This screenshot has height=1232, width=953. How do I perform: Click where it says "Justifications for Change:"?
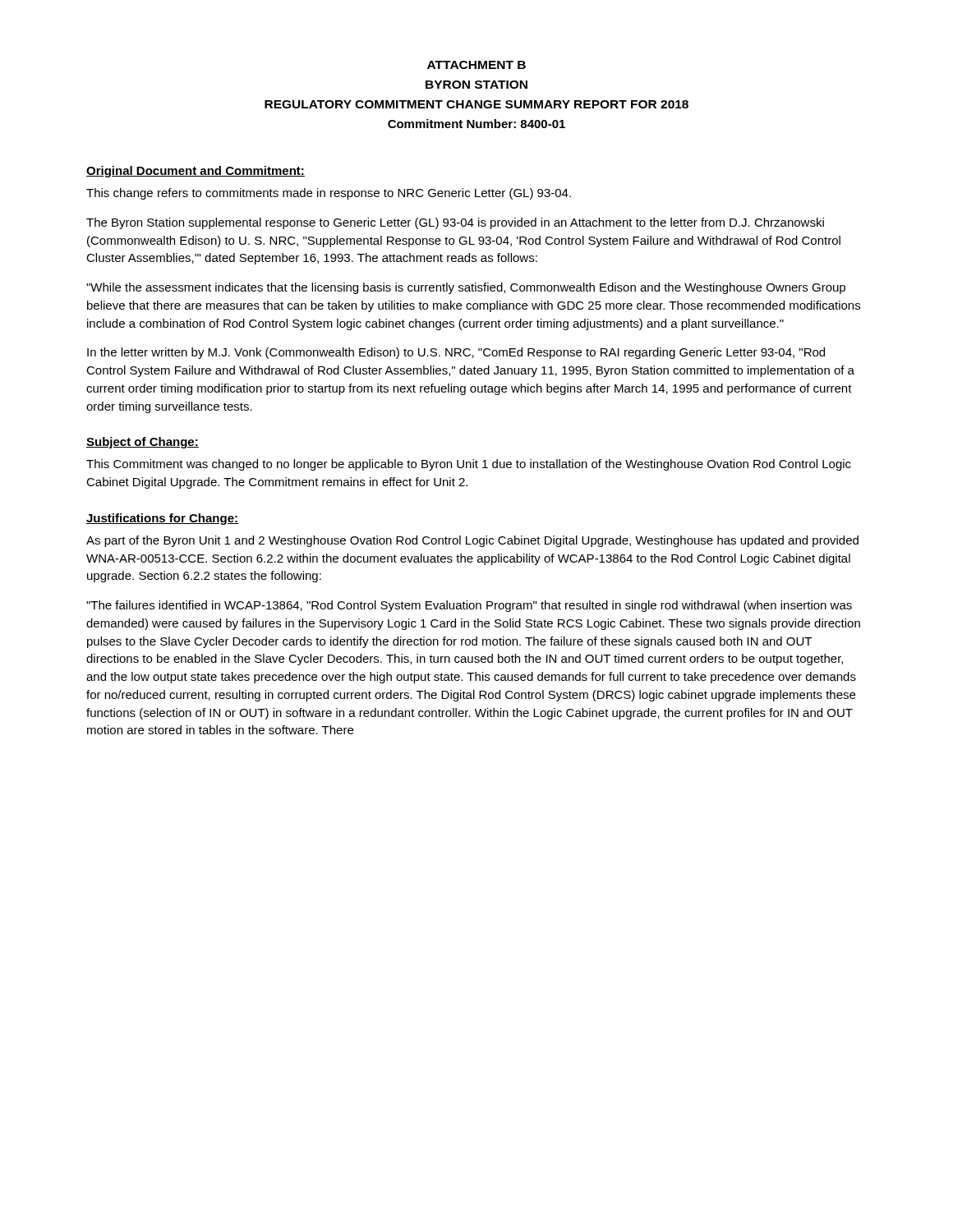[x=162, y=518]
